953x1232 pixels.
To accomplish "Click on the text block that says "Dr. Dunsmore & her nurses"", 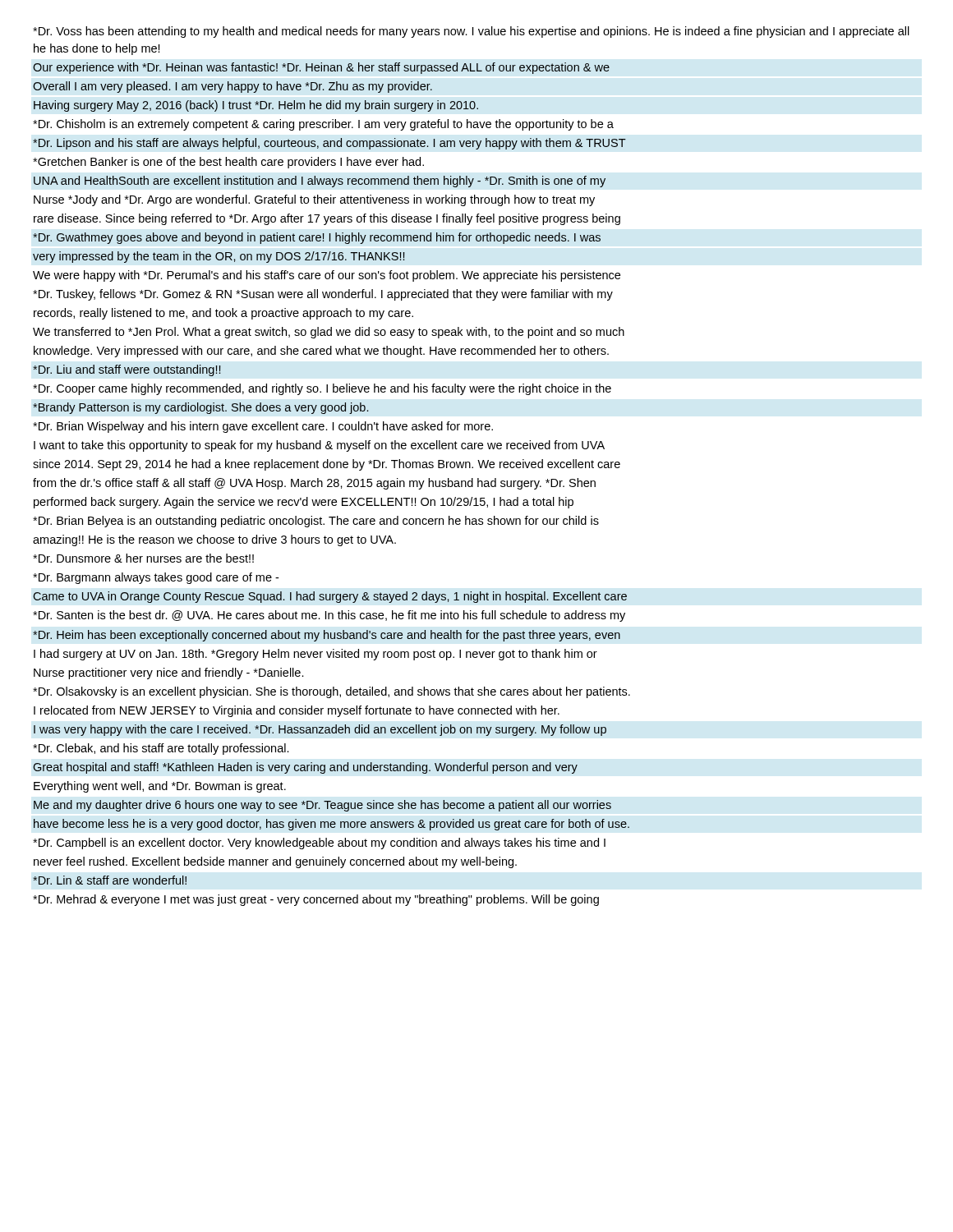I will coord(143,558).
